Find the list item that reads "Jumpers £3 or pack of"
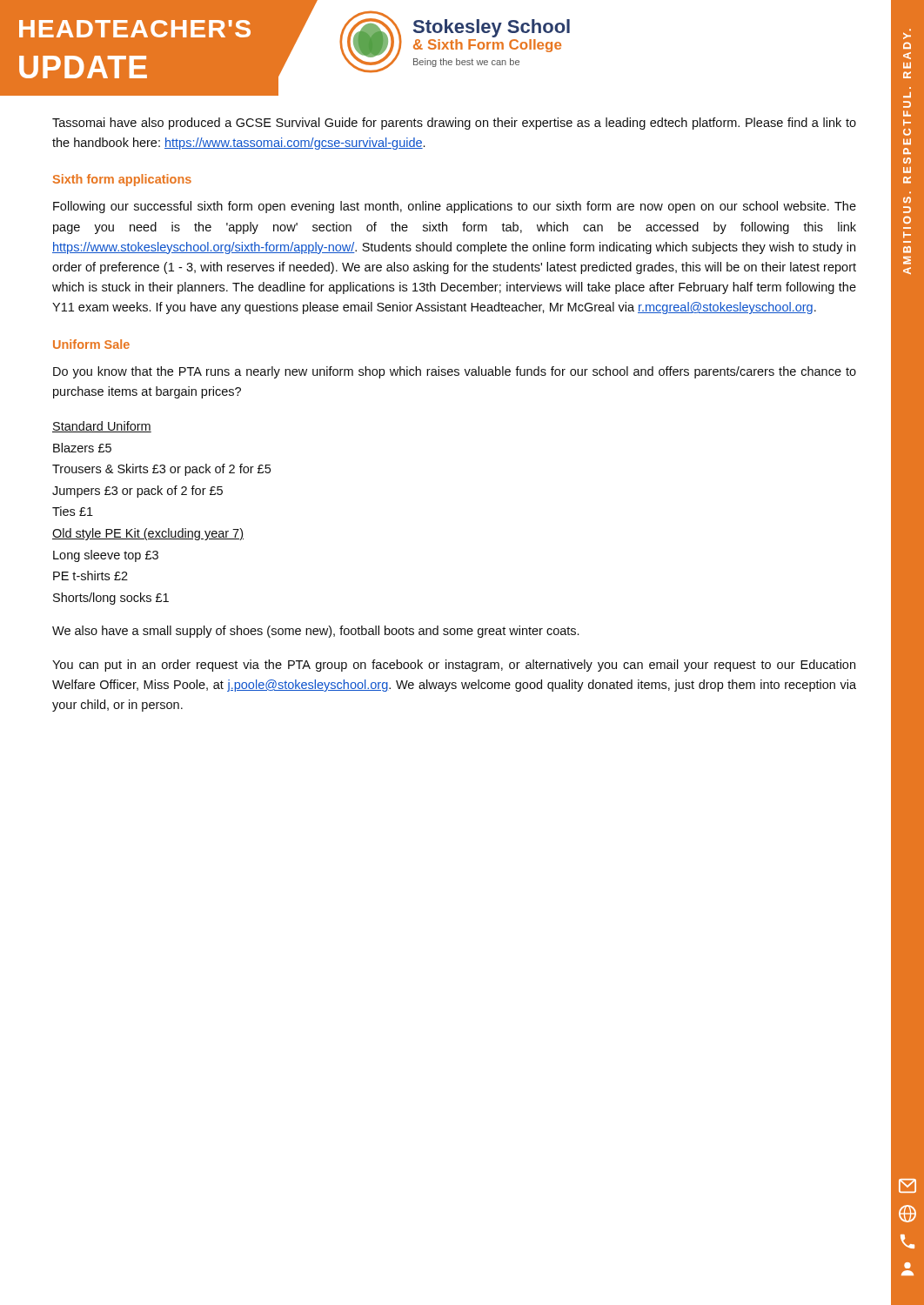This screenshot has width=924, height=1305. [138, 490]
